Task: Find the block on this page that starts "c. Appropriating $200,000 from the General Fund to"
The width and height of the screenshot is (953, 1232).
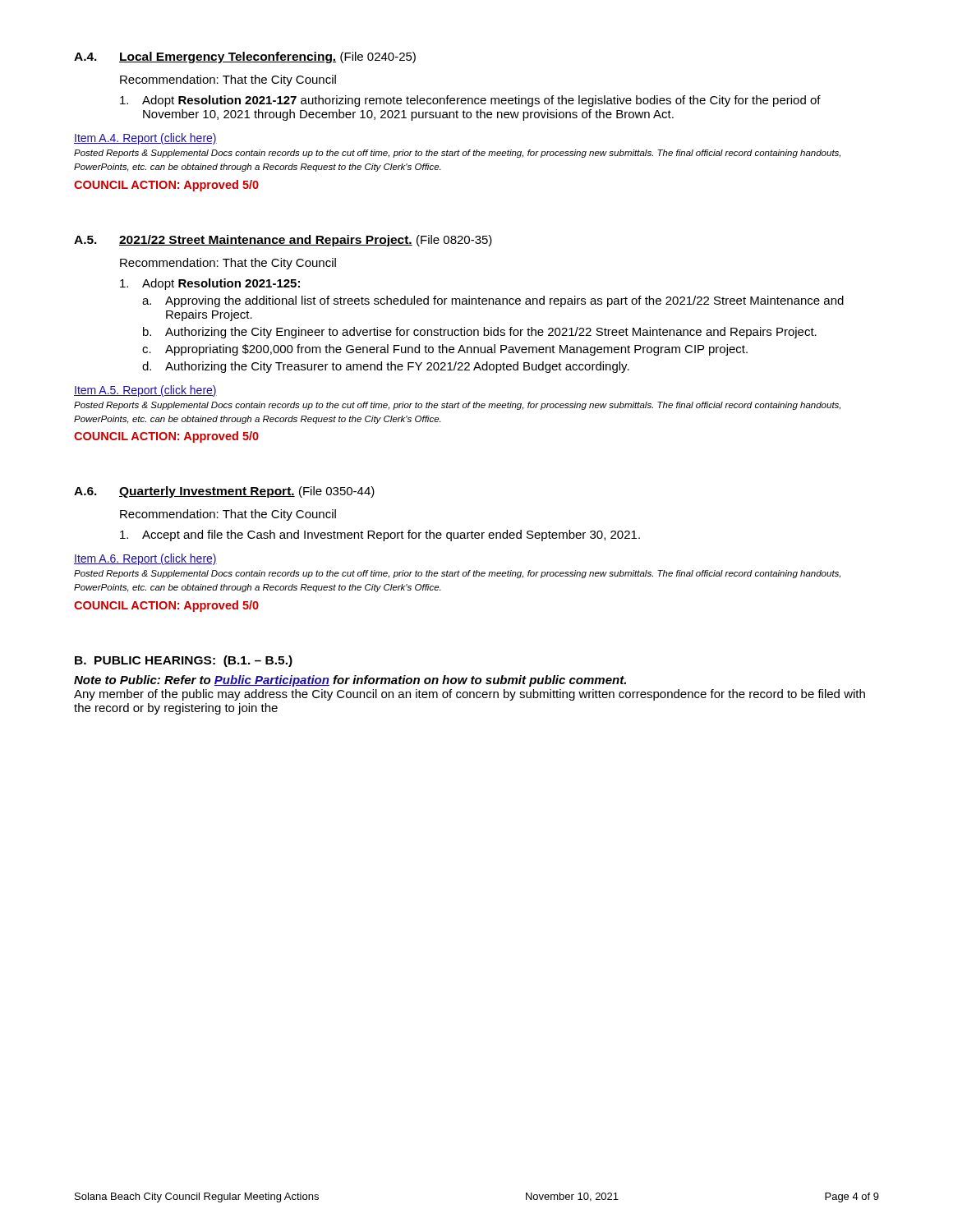Action: pos(445,348)
